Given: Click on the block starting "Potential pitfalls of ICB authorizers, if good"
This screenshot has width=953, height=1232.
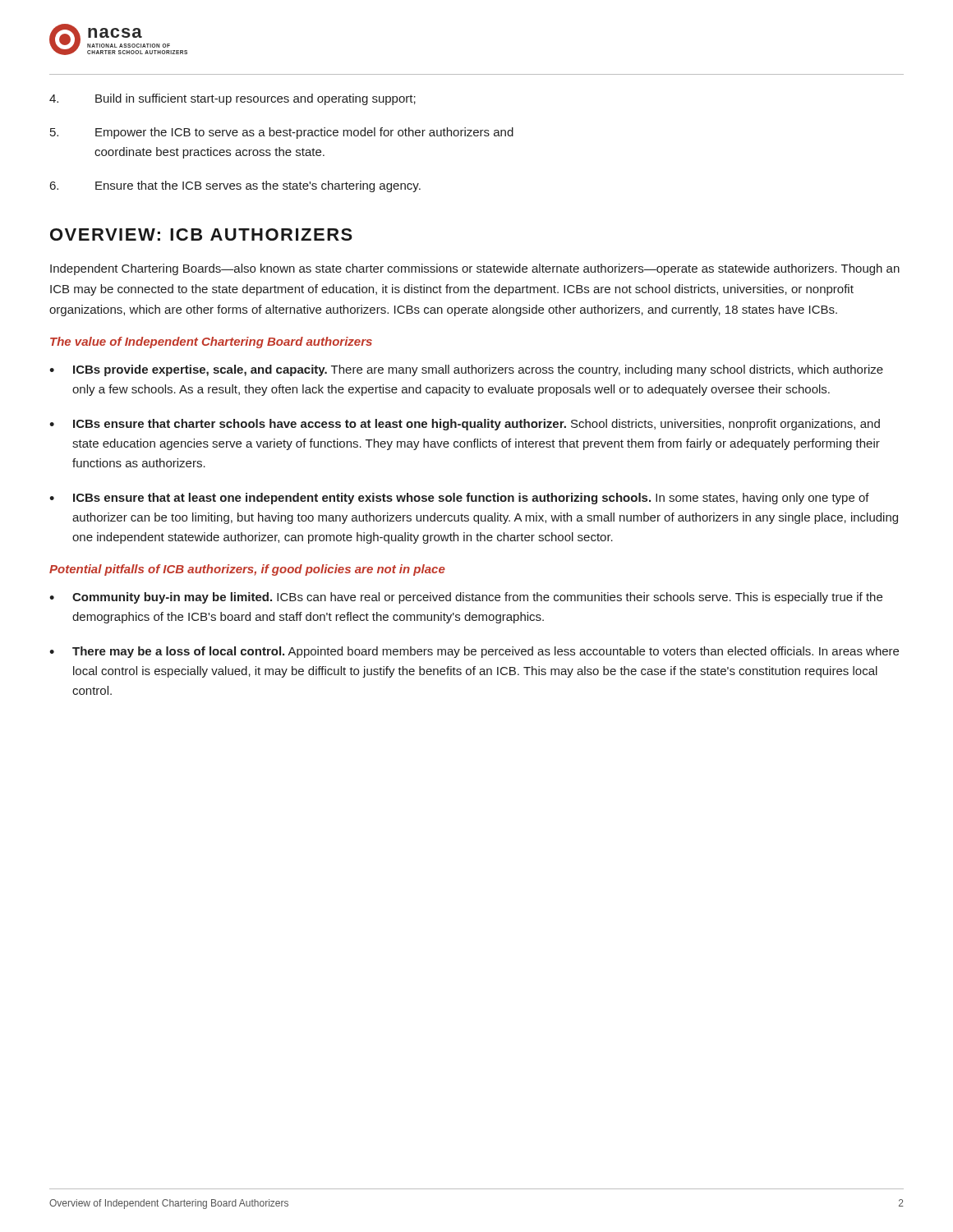Looking at the screenshot, I should point(247,569).
